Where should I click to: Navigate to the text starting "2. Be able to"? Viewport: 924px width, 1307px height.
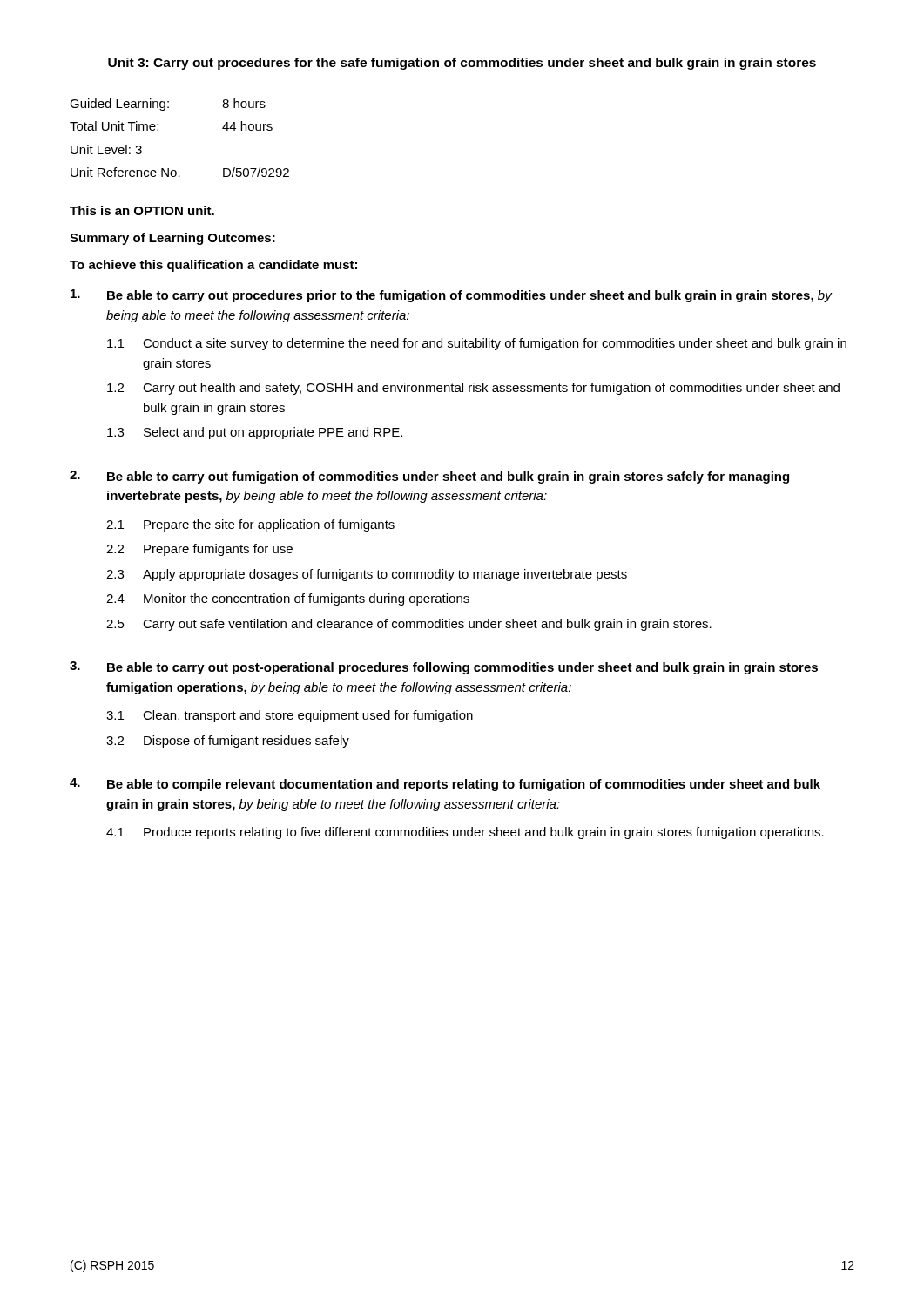pyautogui.click(x=429, y=477)
